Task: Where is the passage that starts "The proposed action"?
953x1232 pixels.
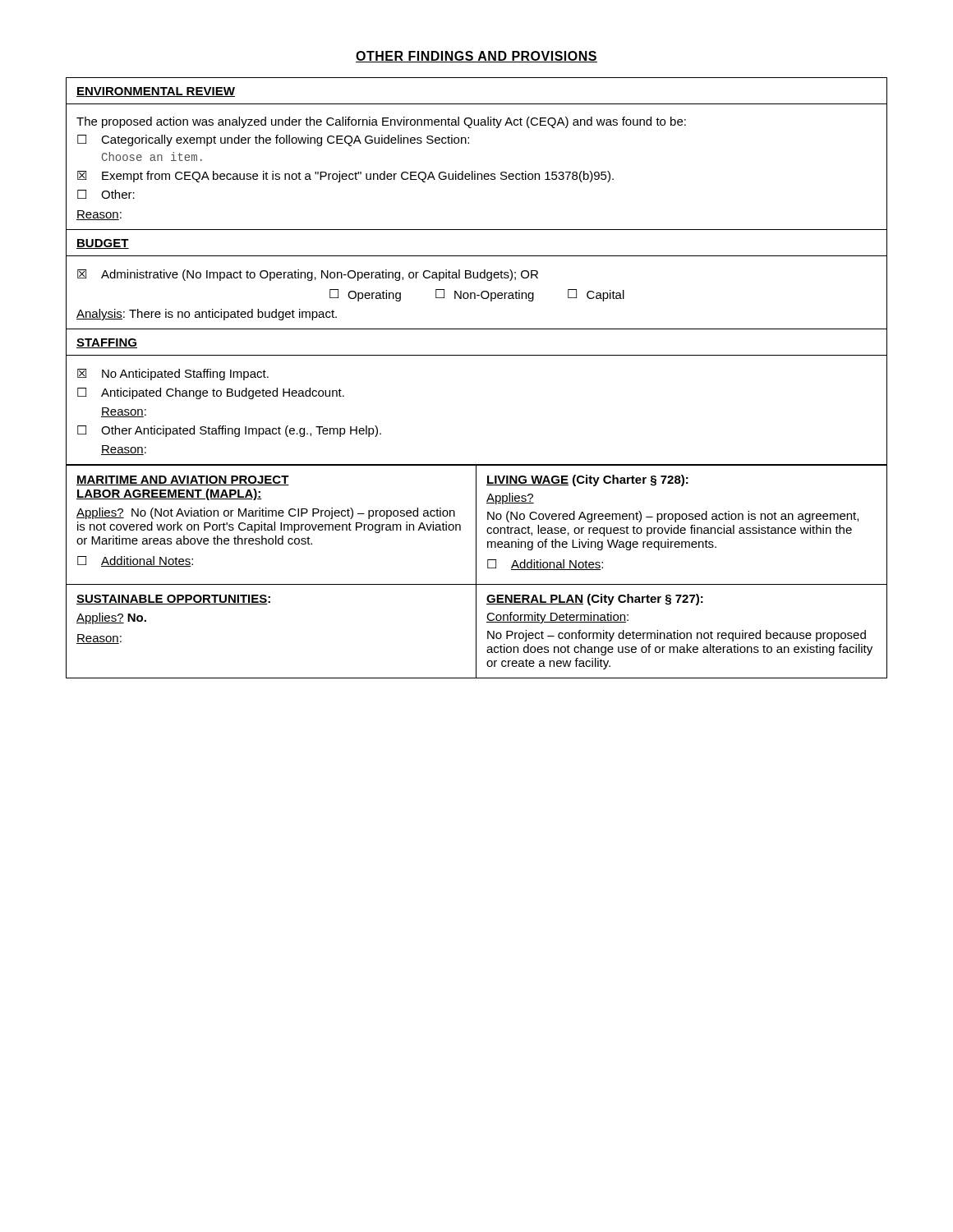Action: click(476, 121)
